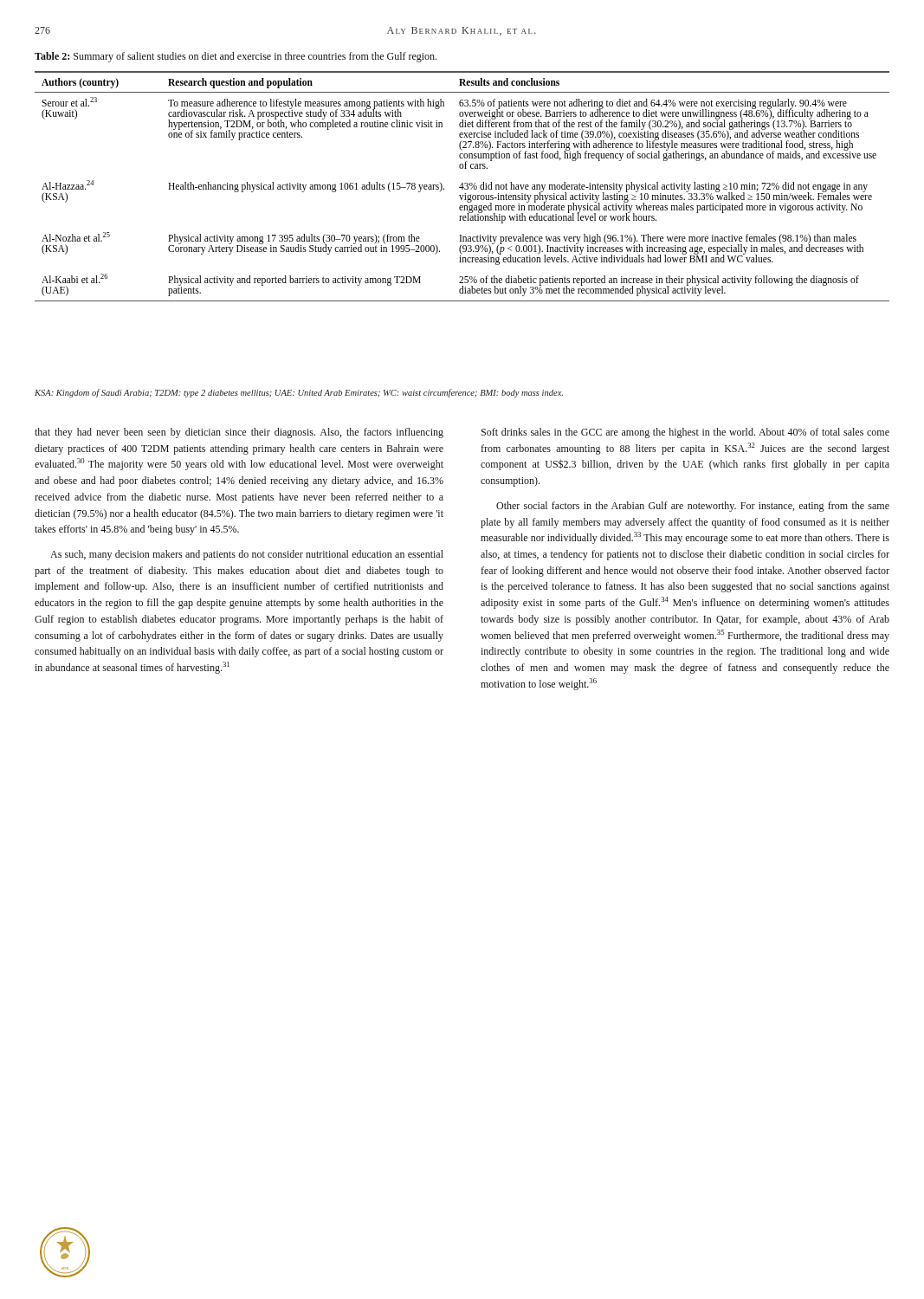Screen dimensions: 1299x924
Task: Point to the text block starting "Soft drinks sales"
Action: click(x=685, y=558)
